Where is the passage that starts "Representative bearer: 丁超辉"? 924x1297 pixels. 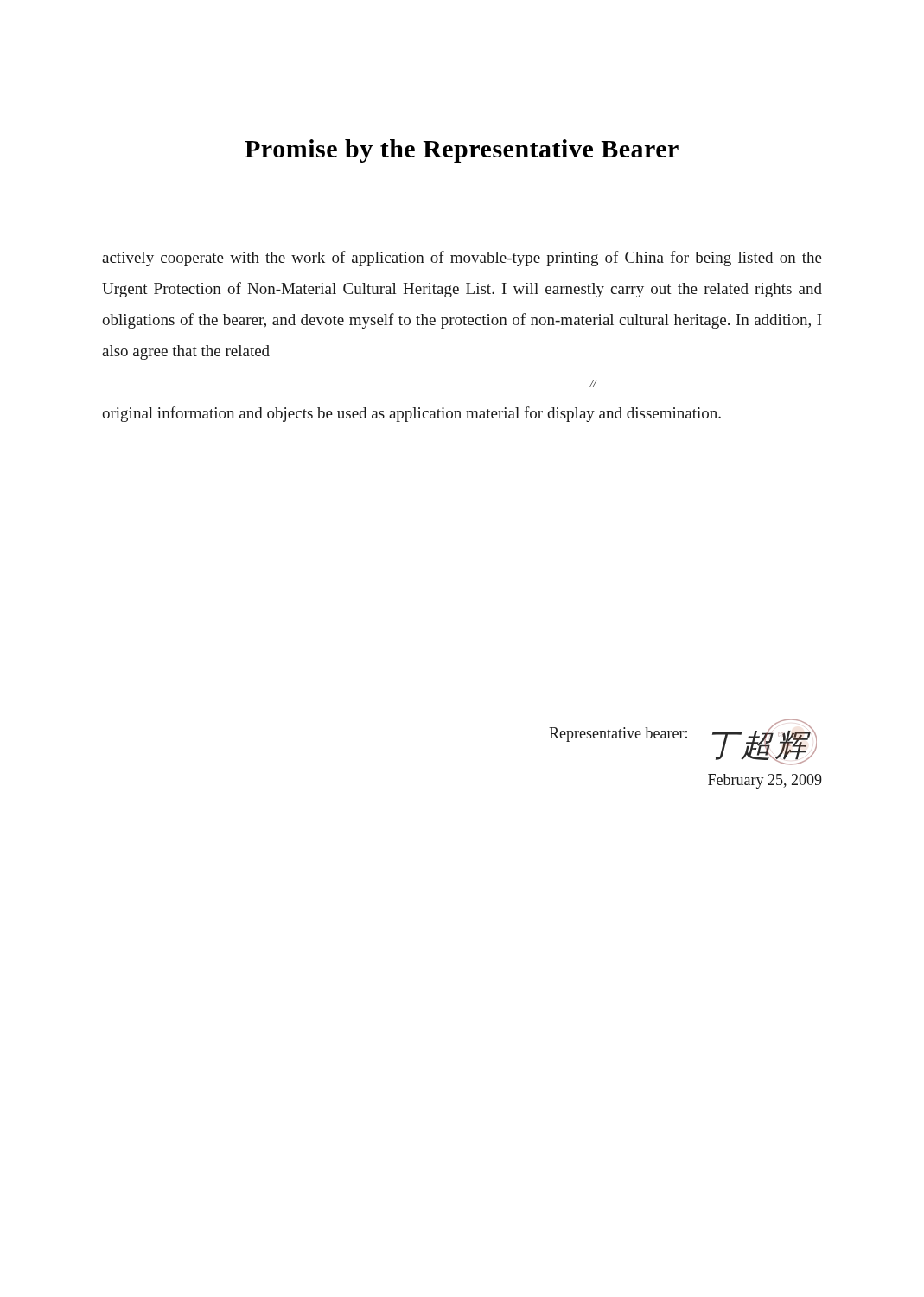click(x=685, y=754)
